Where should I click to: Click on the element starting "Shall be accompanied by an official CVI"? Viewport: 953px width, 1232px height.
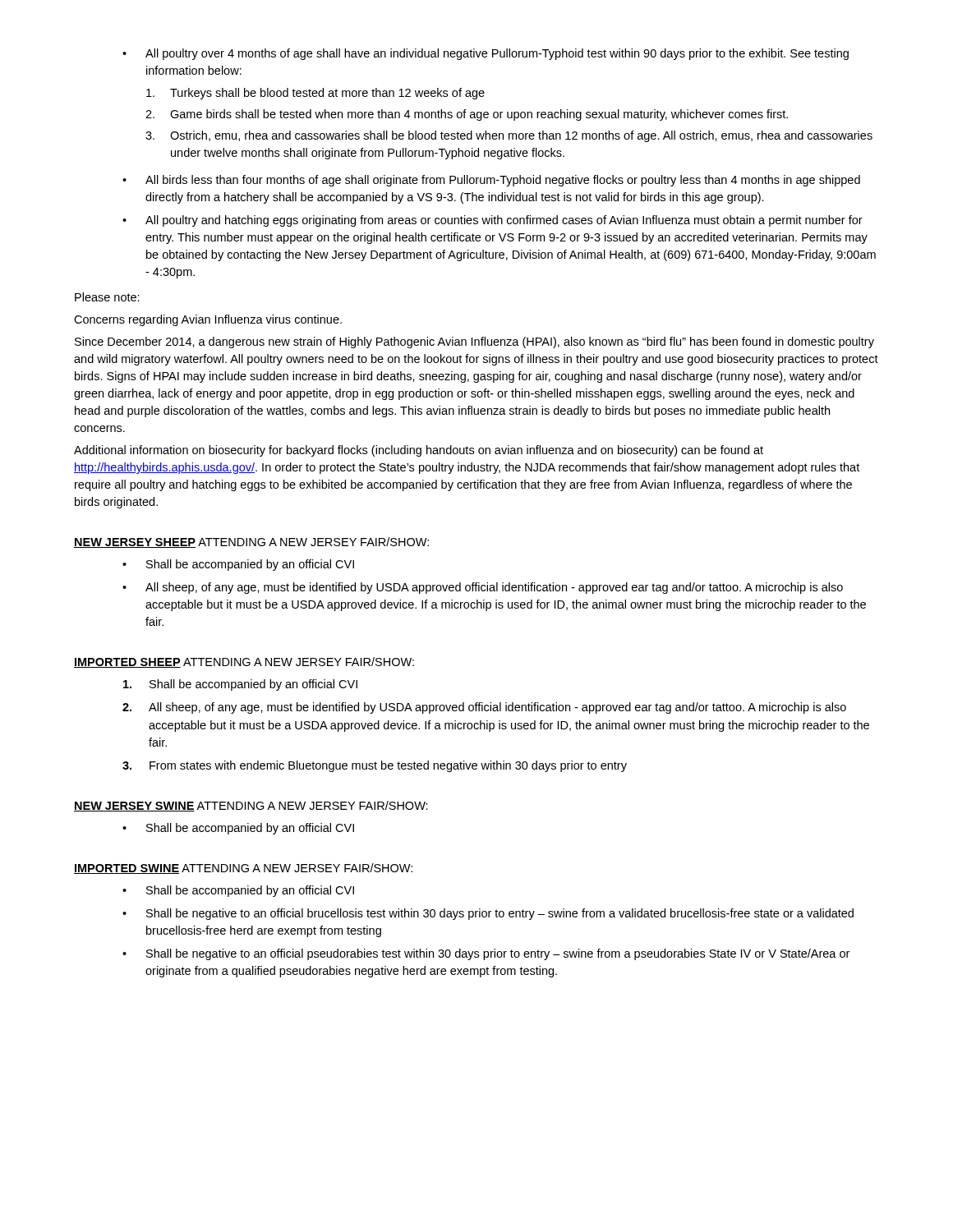tap(240, 685)
